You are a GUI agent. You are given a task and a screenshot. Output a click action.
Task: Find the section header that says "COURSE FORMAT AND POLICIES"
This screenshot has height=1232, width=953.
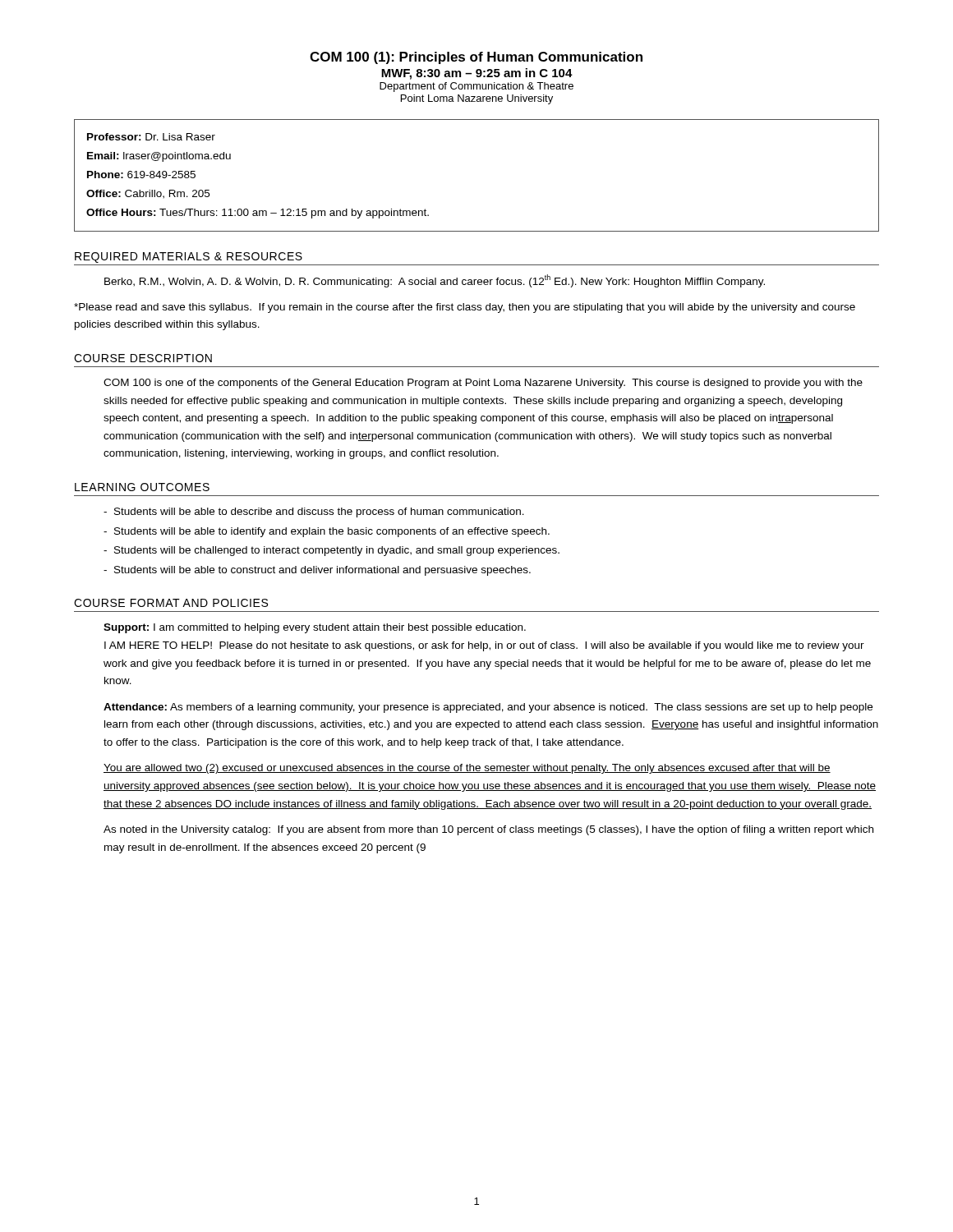pos(171,603)
